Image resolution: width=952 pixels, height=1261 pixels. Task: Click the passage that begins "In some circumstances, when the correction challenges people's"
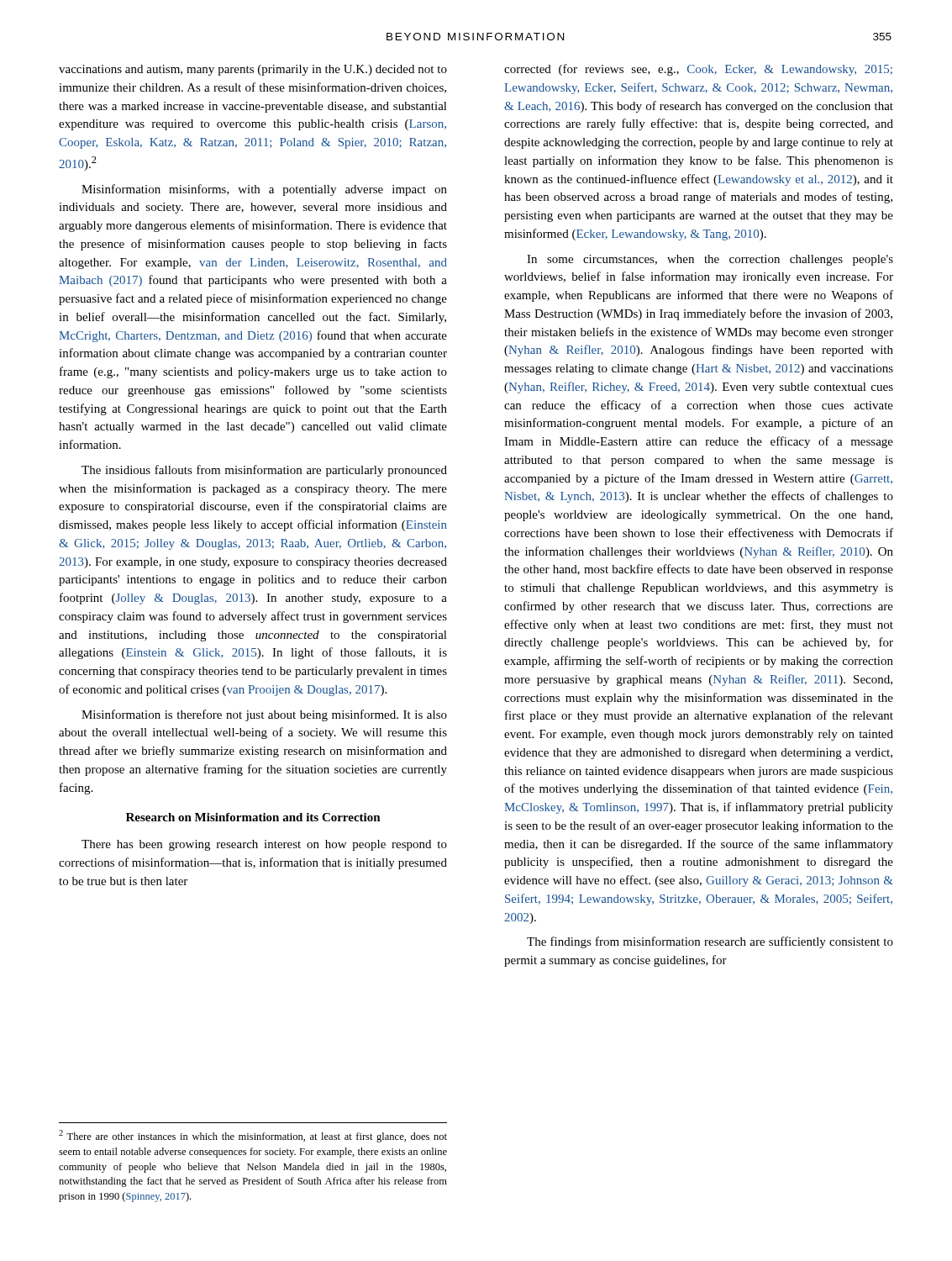699,588
